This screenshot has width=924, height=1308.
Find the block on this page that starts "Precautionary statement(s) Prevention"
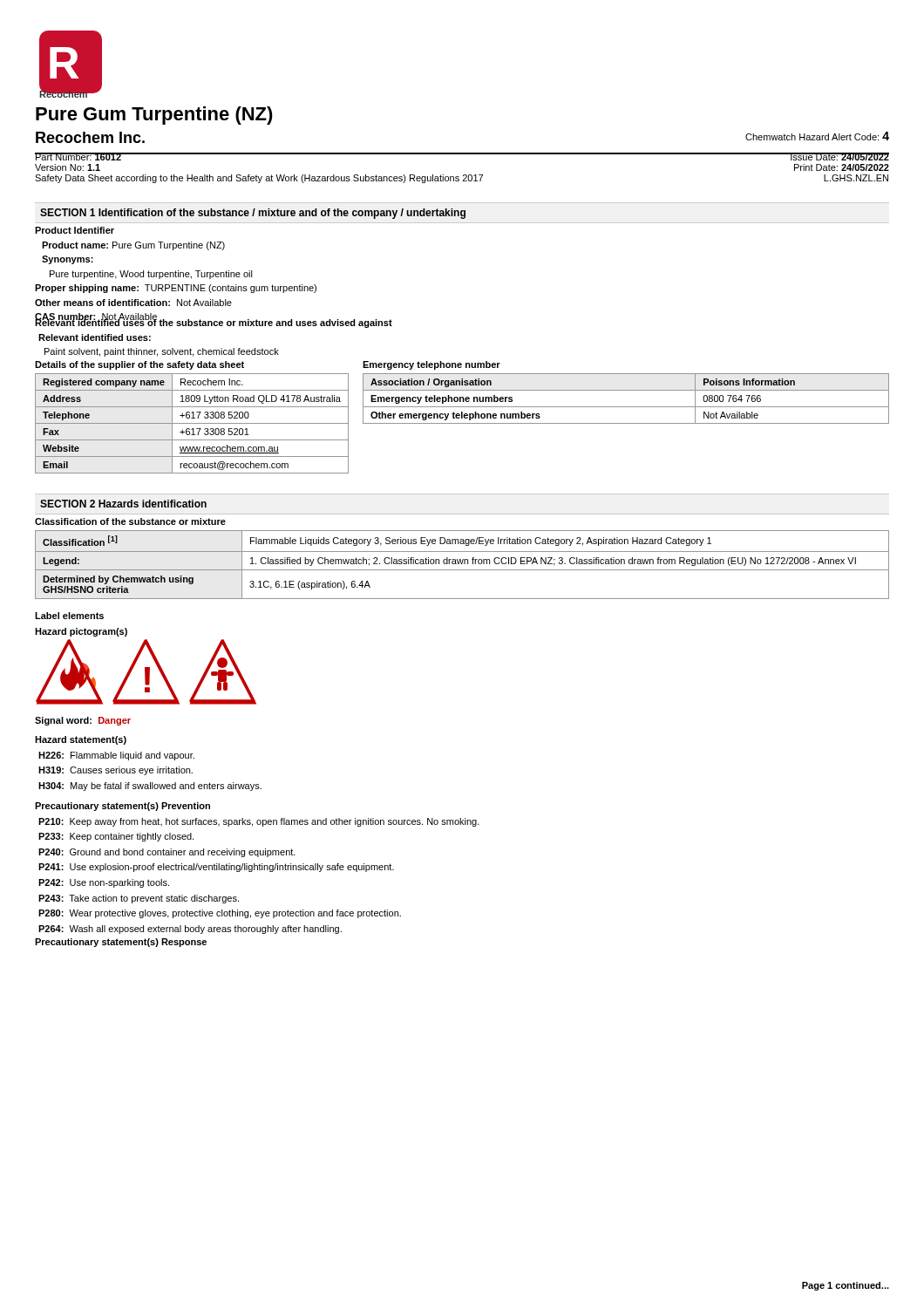[257, 867]
